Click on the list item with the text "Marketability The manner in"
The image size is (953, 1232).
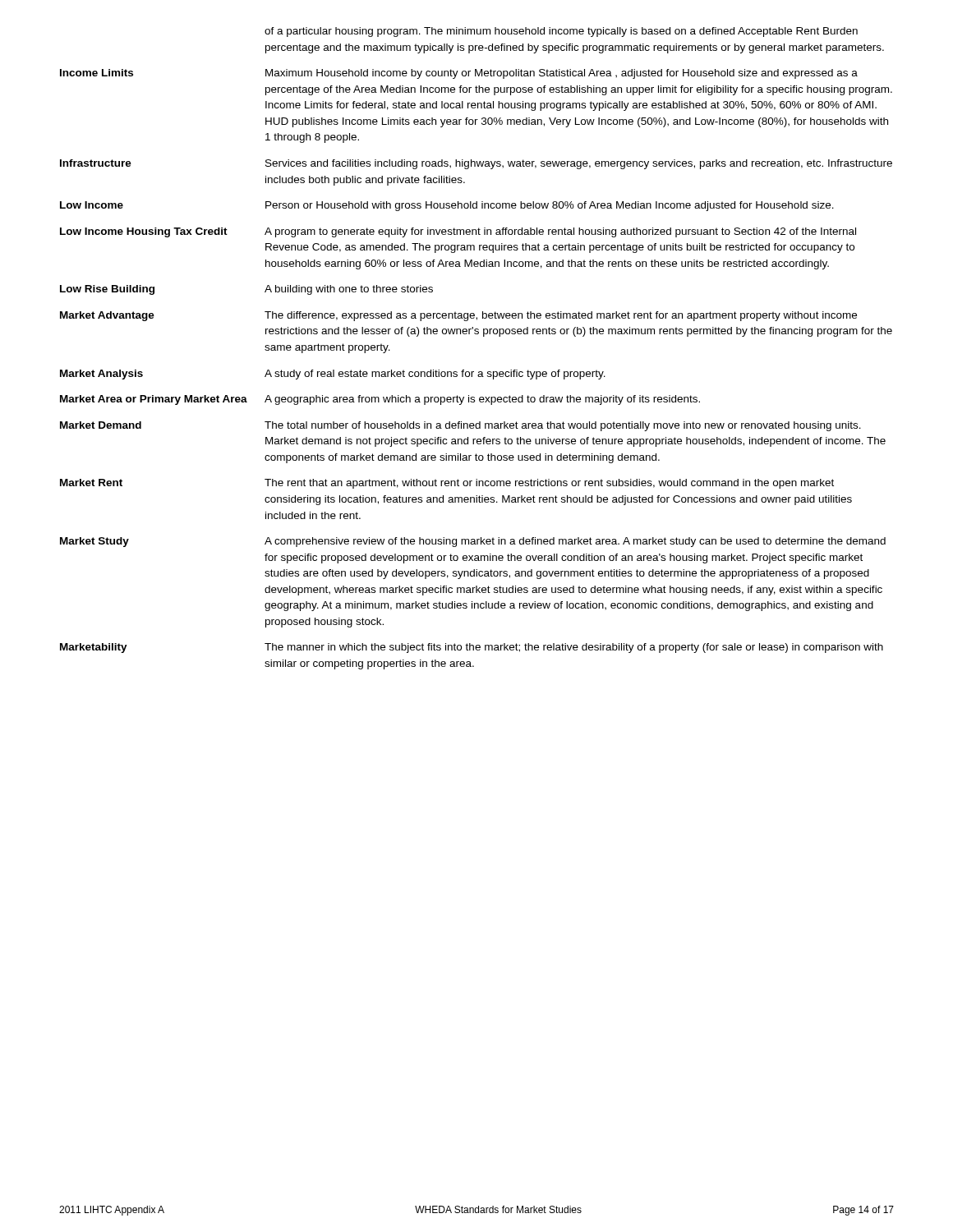476,655
